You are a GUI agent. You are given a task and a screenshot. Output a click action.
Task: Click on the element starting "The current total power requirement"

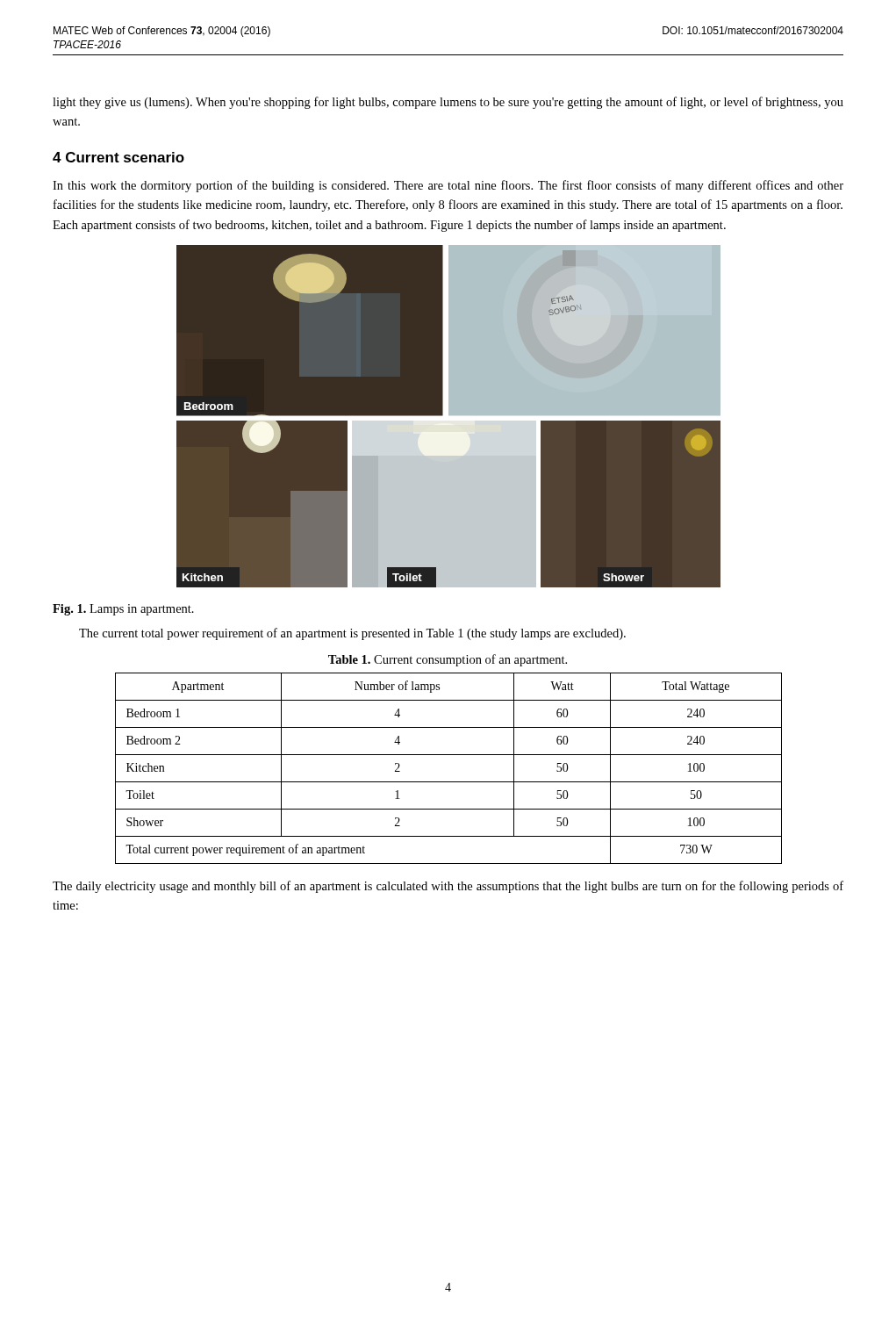click(353, 633)
